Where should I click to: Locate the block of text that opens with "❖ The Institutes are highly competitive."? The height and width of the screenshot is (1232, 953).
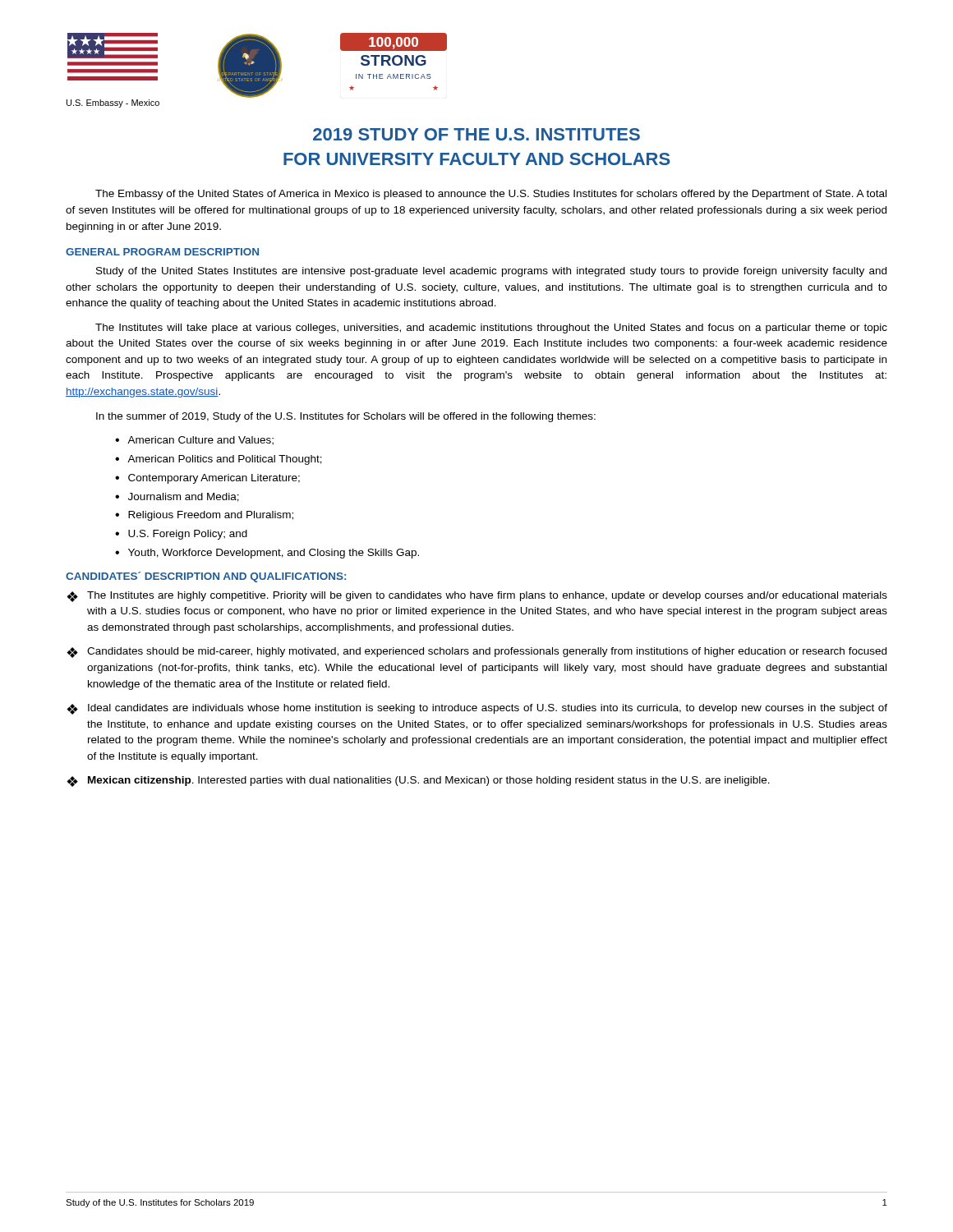(476, 611)
